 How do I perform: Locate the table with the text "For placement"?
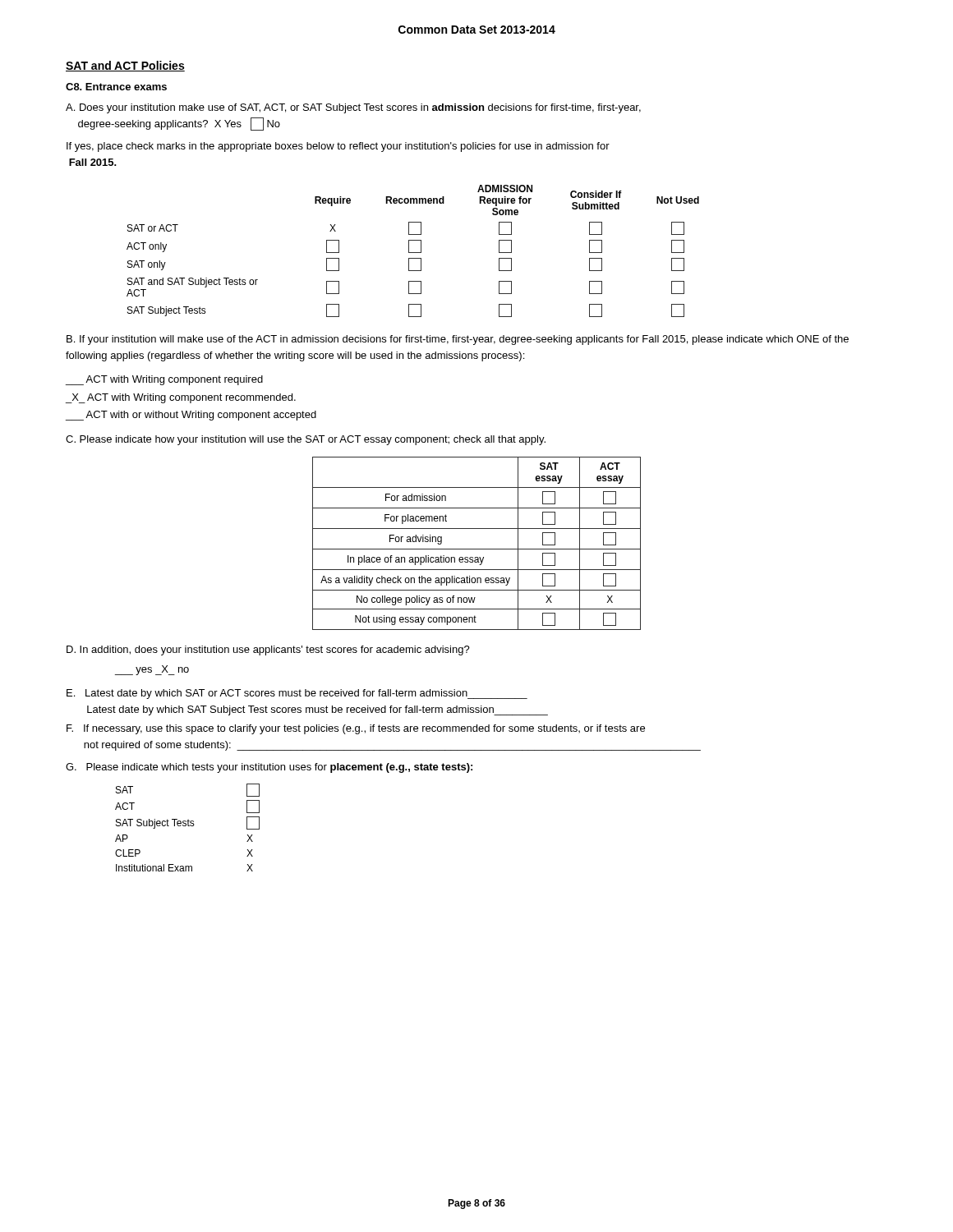click(476, 543)
